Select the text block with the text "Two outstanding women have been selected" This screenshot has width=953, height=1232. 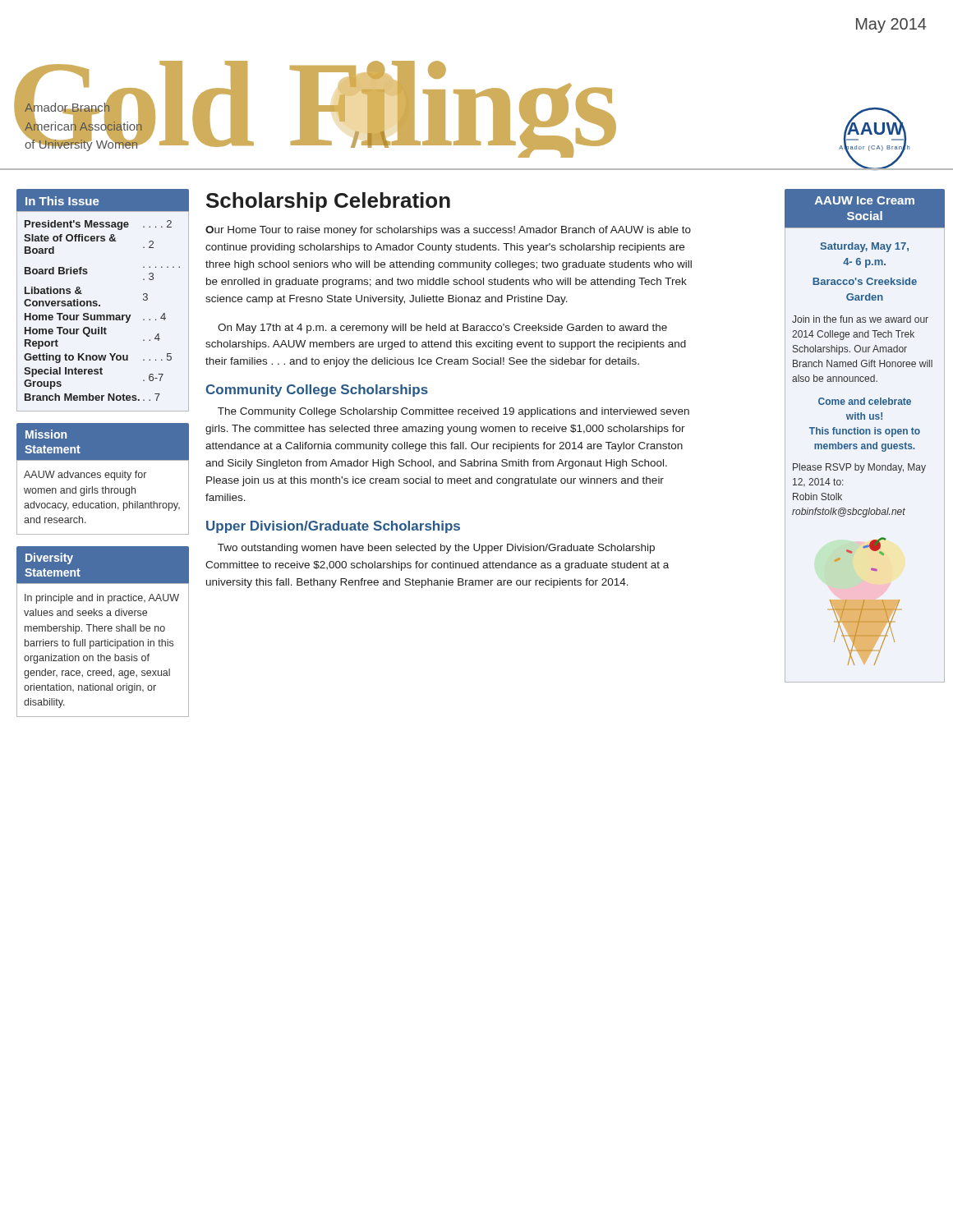437,564
